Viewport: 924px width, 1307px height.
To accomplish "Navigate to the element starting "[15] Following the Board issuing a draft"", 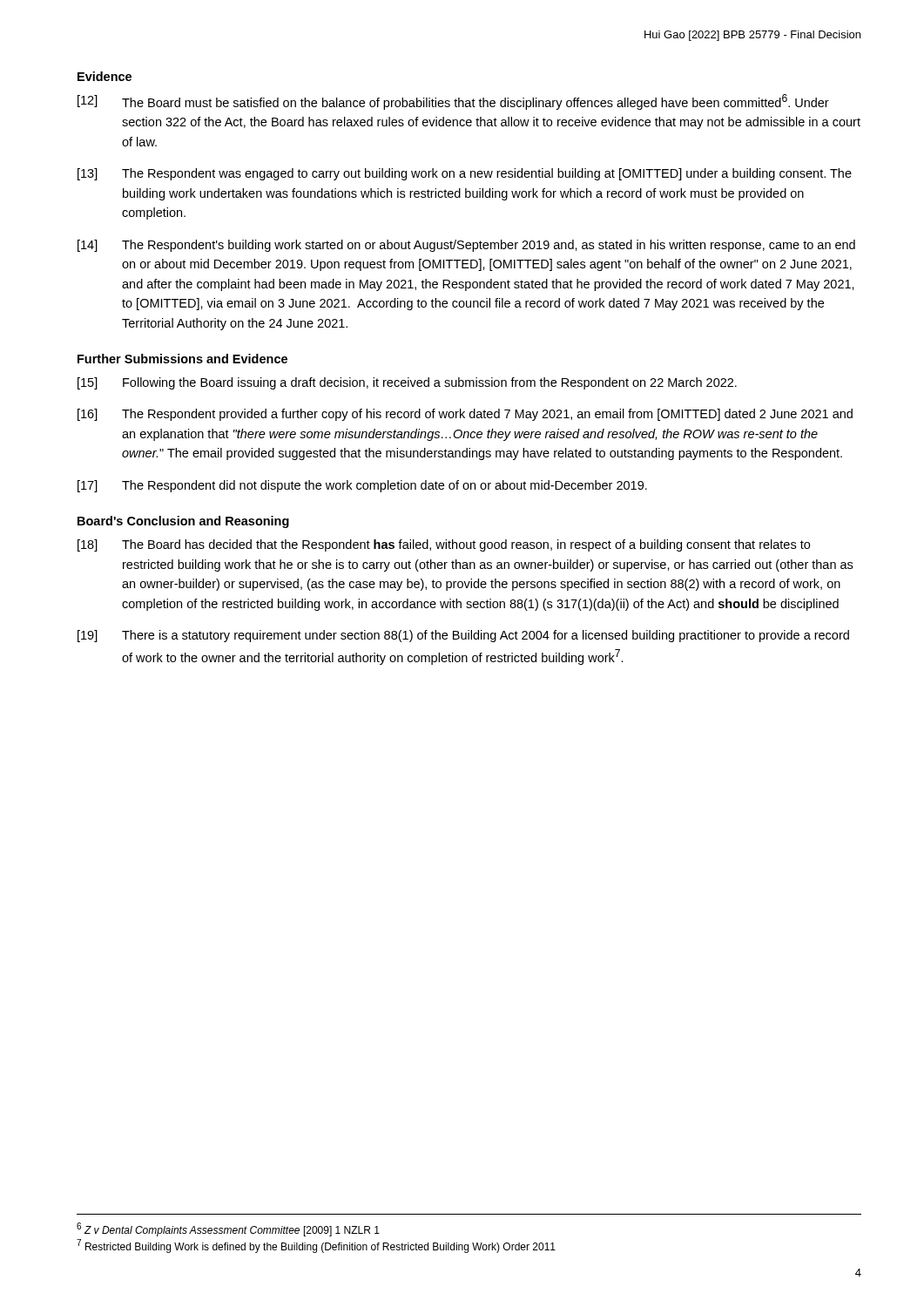I will (469, 383).
